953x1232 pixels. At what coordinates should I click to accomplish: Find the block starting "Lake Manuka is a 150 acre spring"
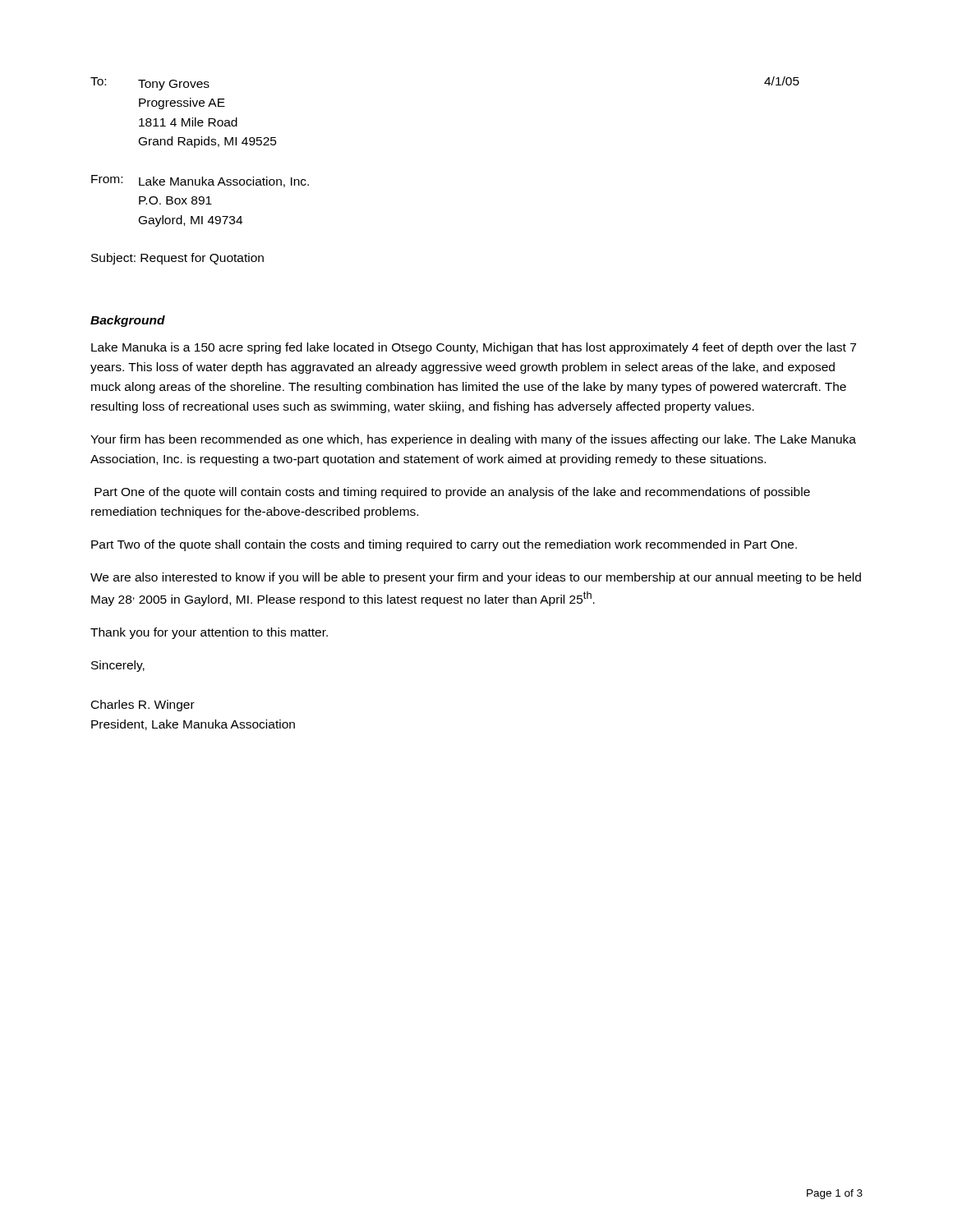[x=474, y=376]
